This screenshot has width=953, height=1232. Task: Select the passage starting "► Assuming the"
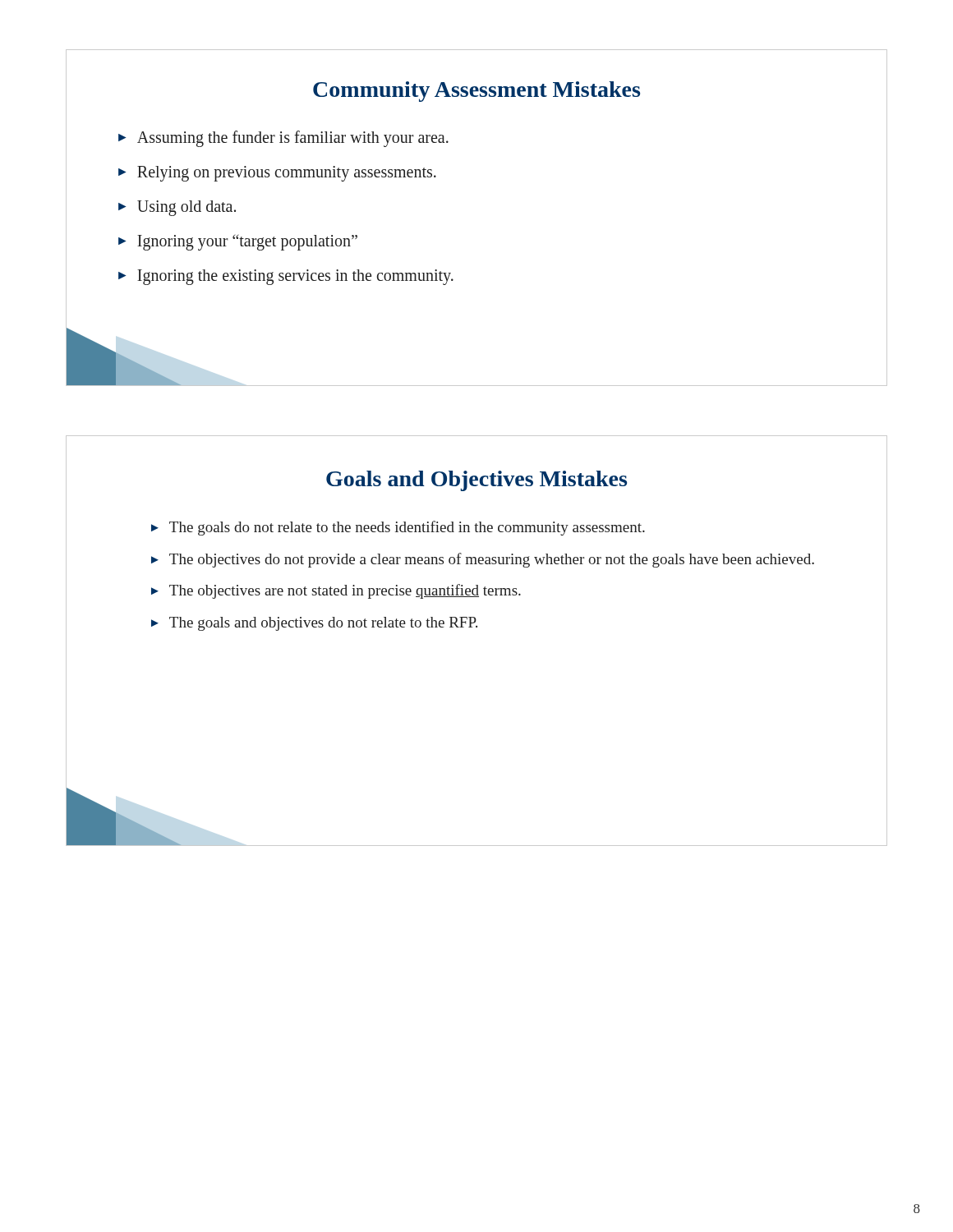[x=283, y=139]
